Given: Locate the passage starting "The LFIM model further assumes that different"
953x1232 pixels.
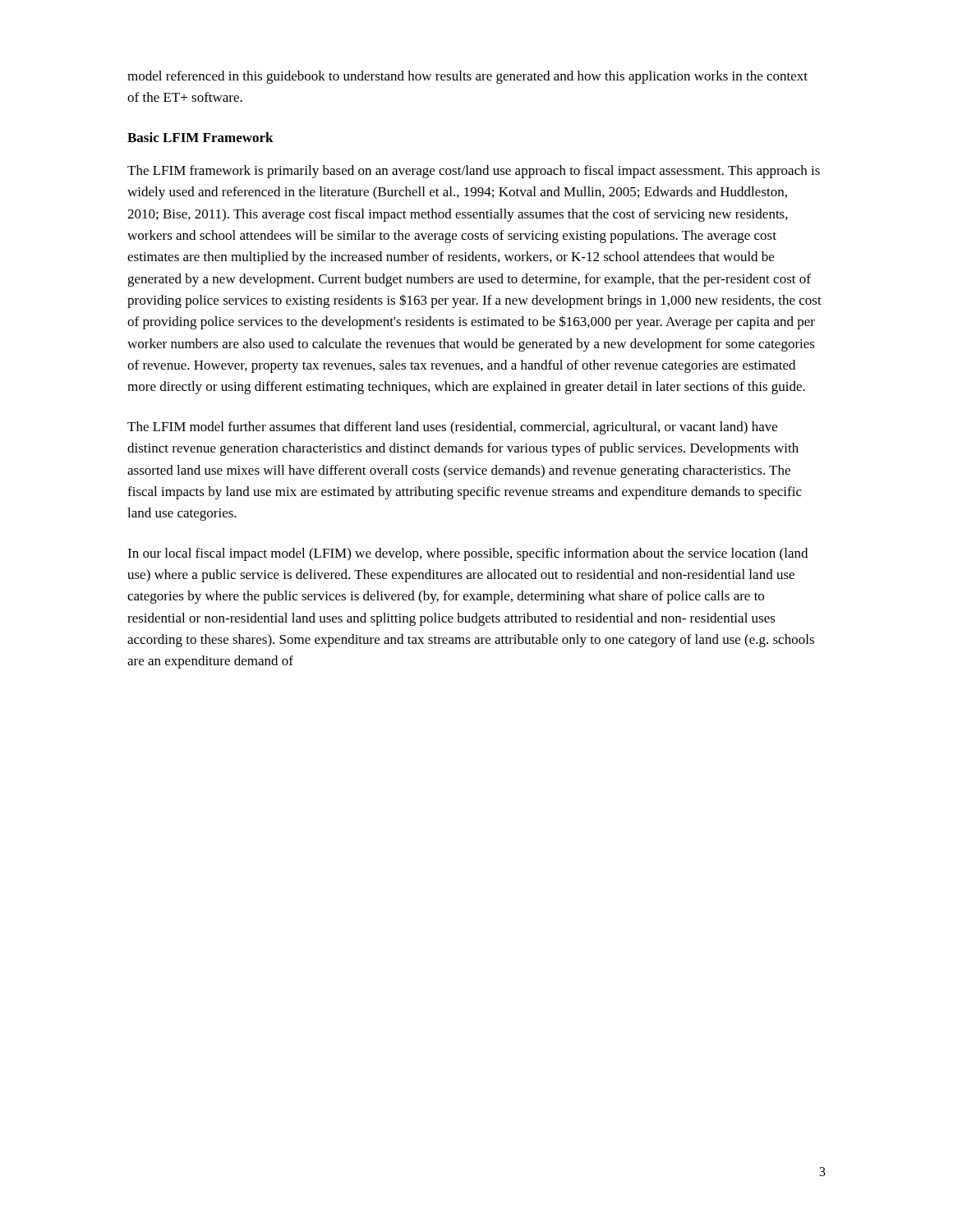Looking at the screenshot, I should (465, 470).
